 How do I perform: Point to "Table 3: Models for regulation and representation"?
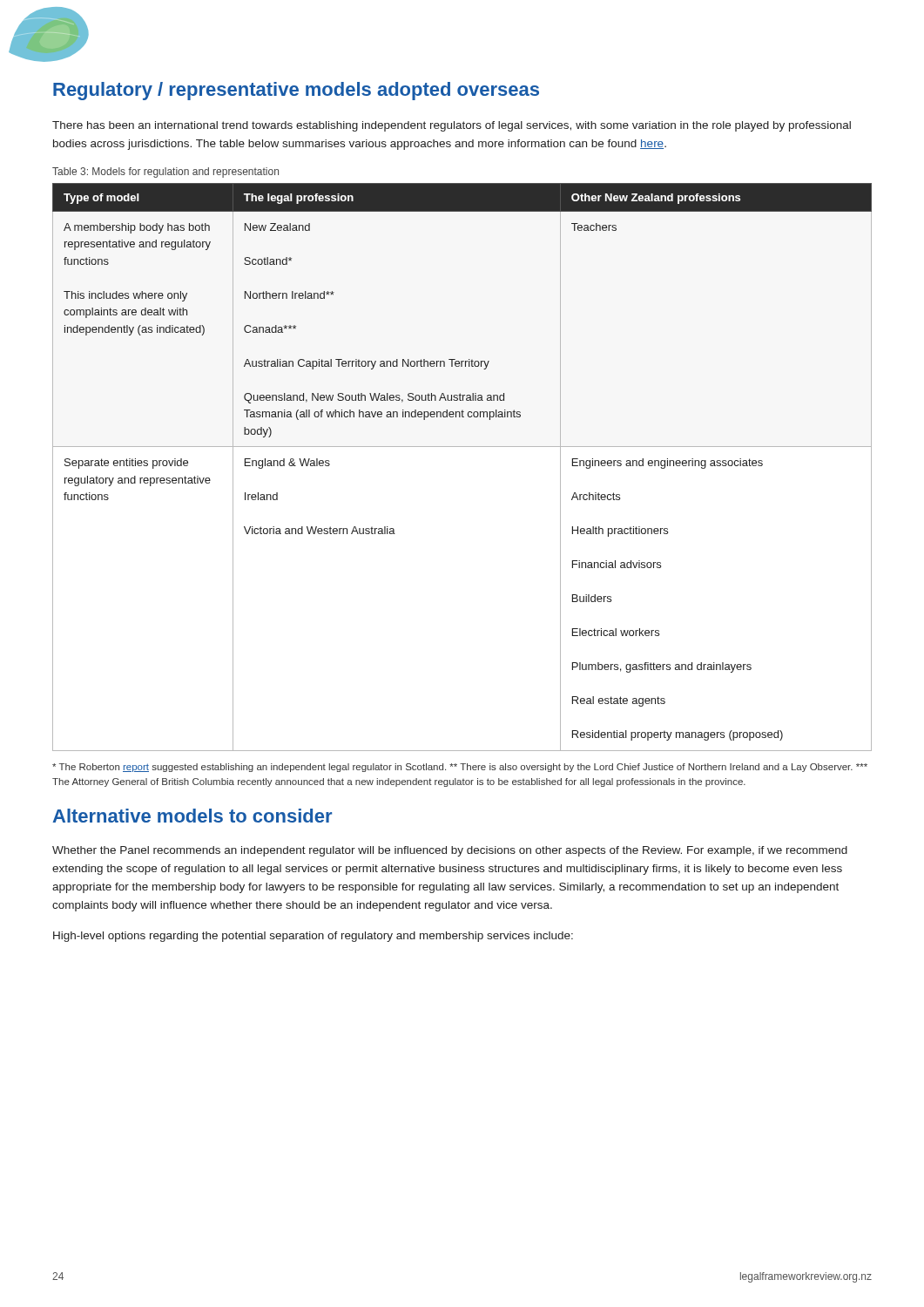click(166, 172)
